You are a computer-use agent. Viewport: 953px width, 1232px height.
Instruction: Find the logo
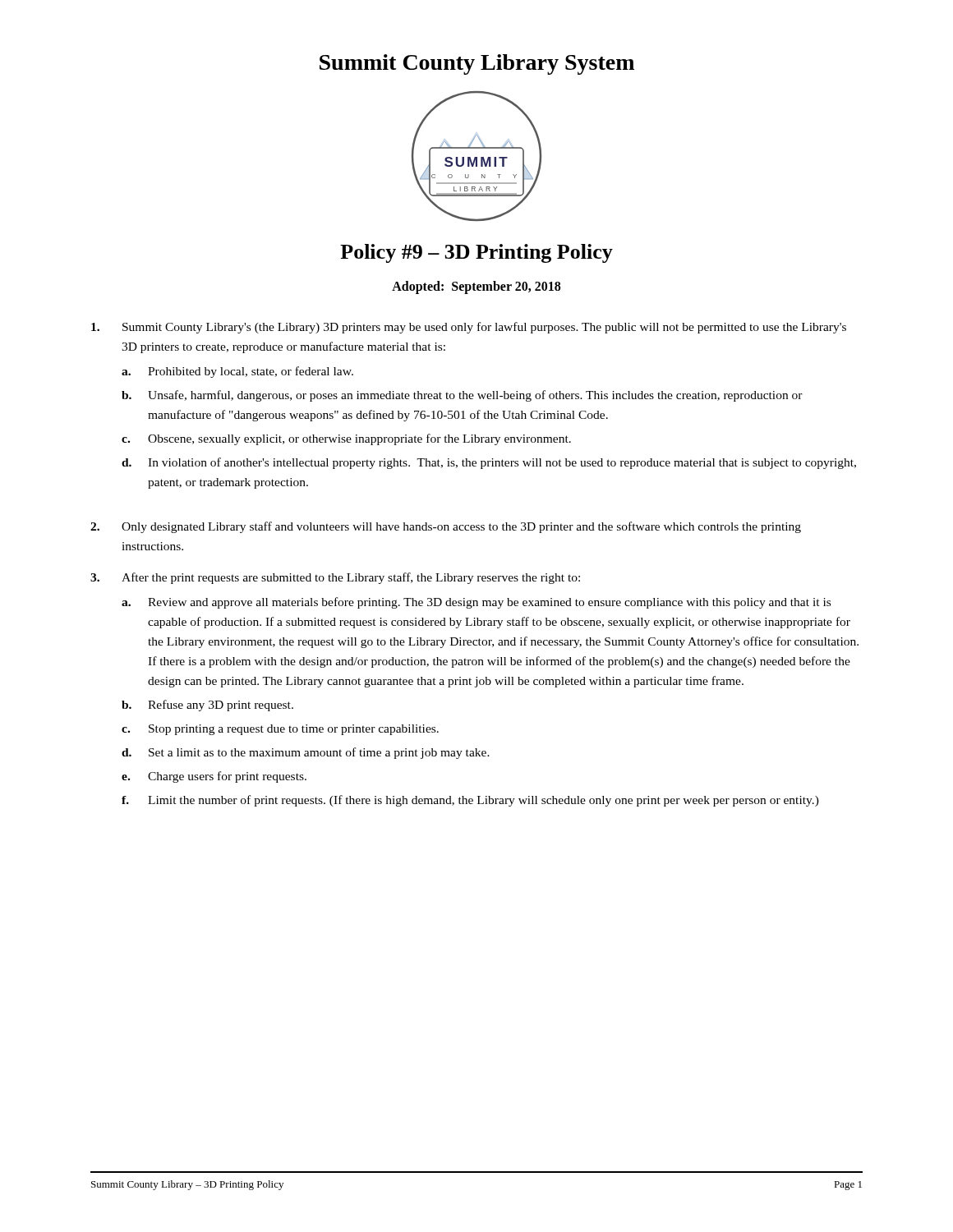click(x=476, y=158)
